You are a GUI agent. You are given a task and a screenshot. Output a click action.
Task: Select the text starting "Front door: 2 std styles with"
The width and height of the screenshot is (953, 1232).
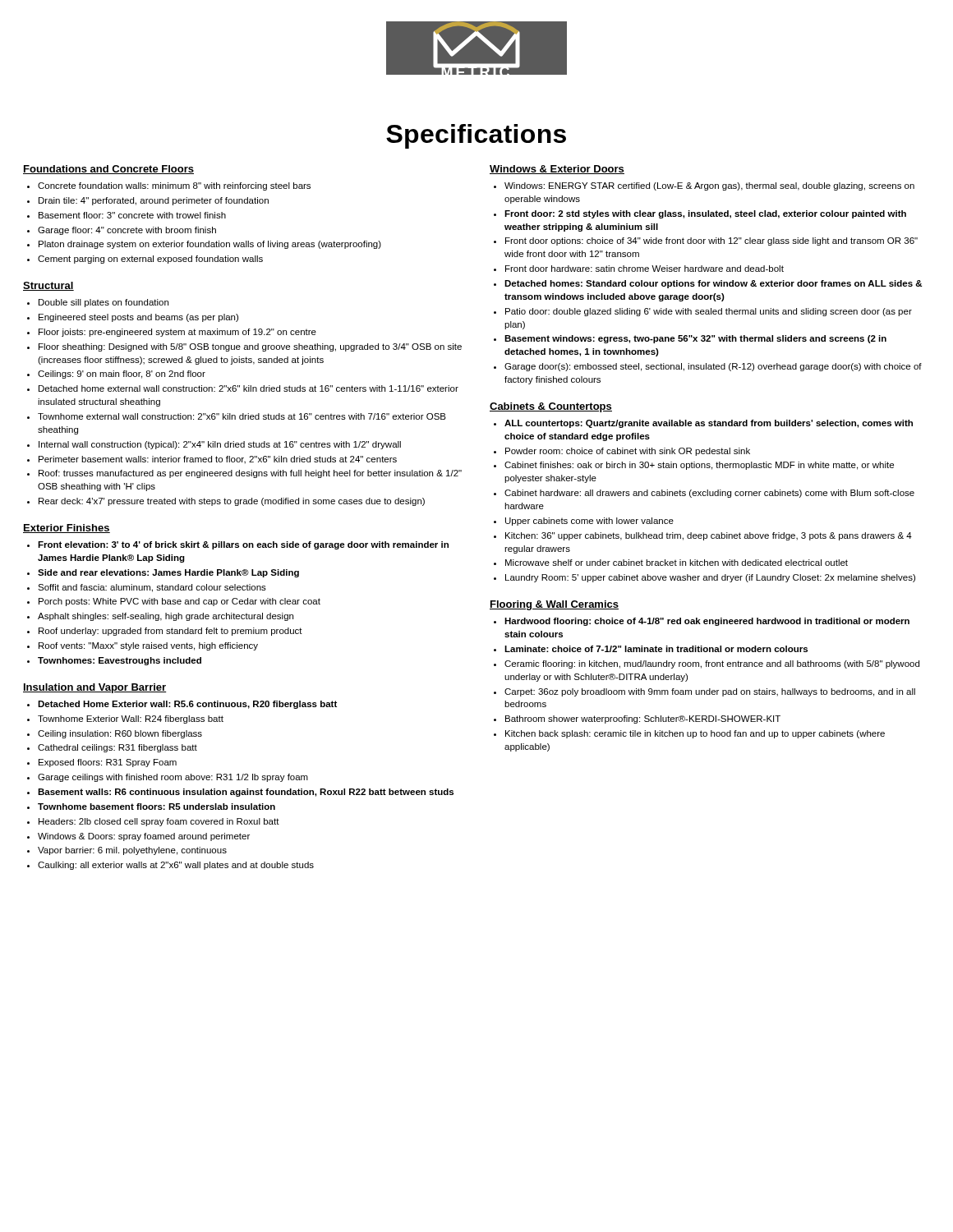point(706,220)
